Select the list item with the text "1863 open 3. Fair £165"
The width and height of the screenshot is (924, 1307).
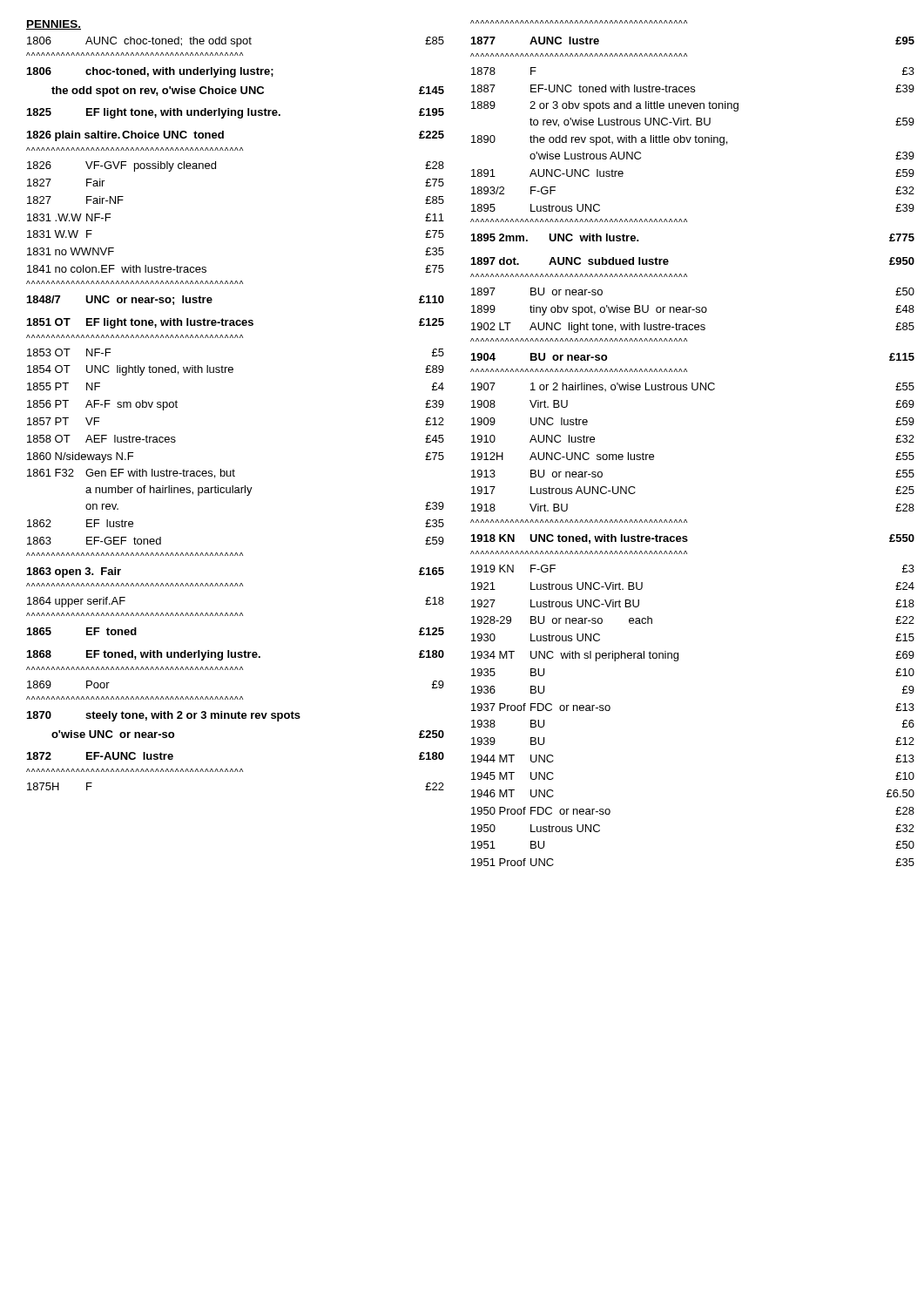[x=235, y=572]
